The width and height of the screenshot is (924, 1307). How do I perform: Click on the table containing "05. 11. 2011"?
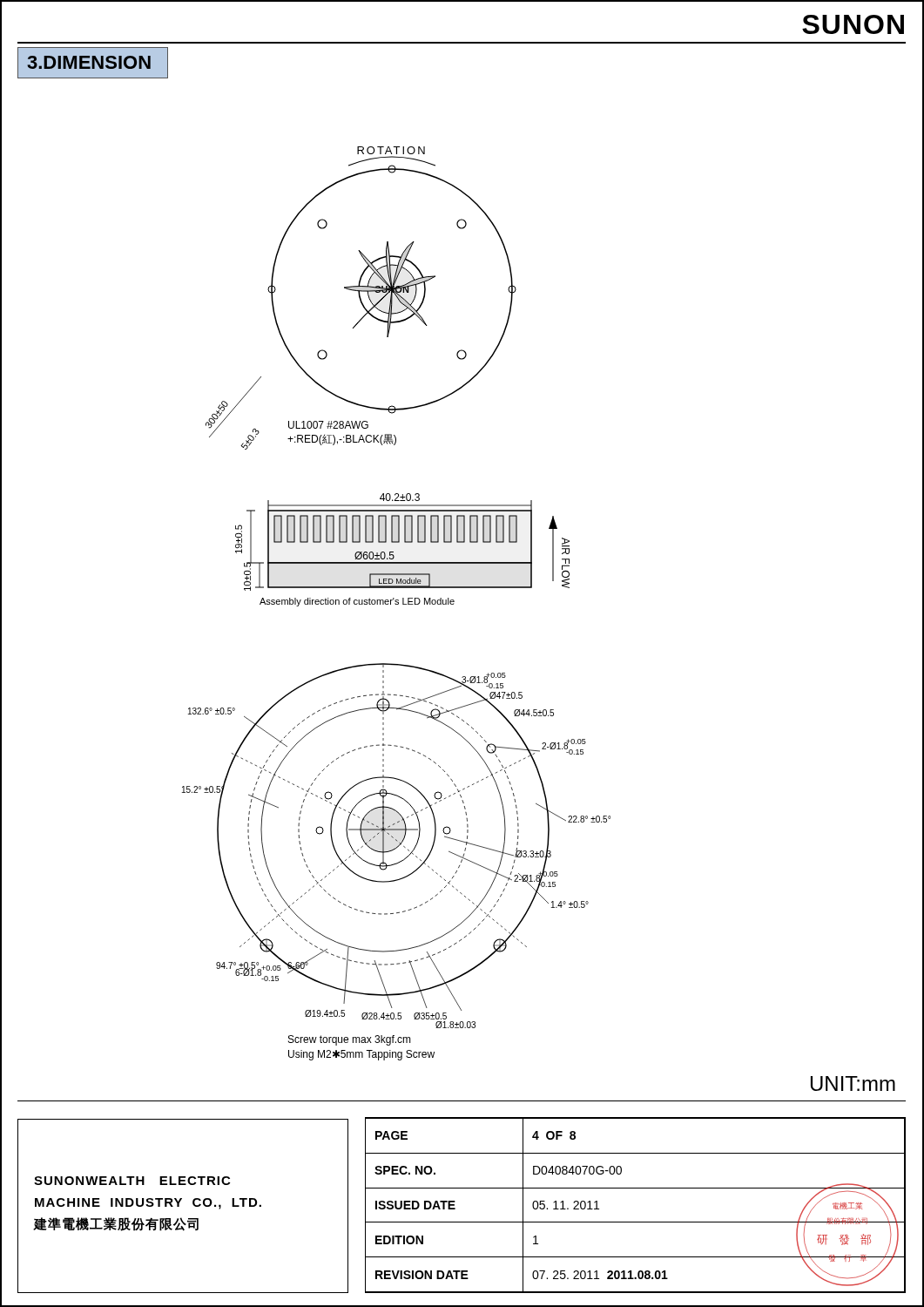tap(635, 1205)
